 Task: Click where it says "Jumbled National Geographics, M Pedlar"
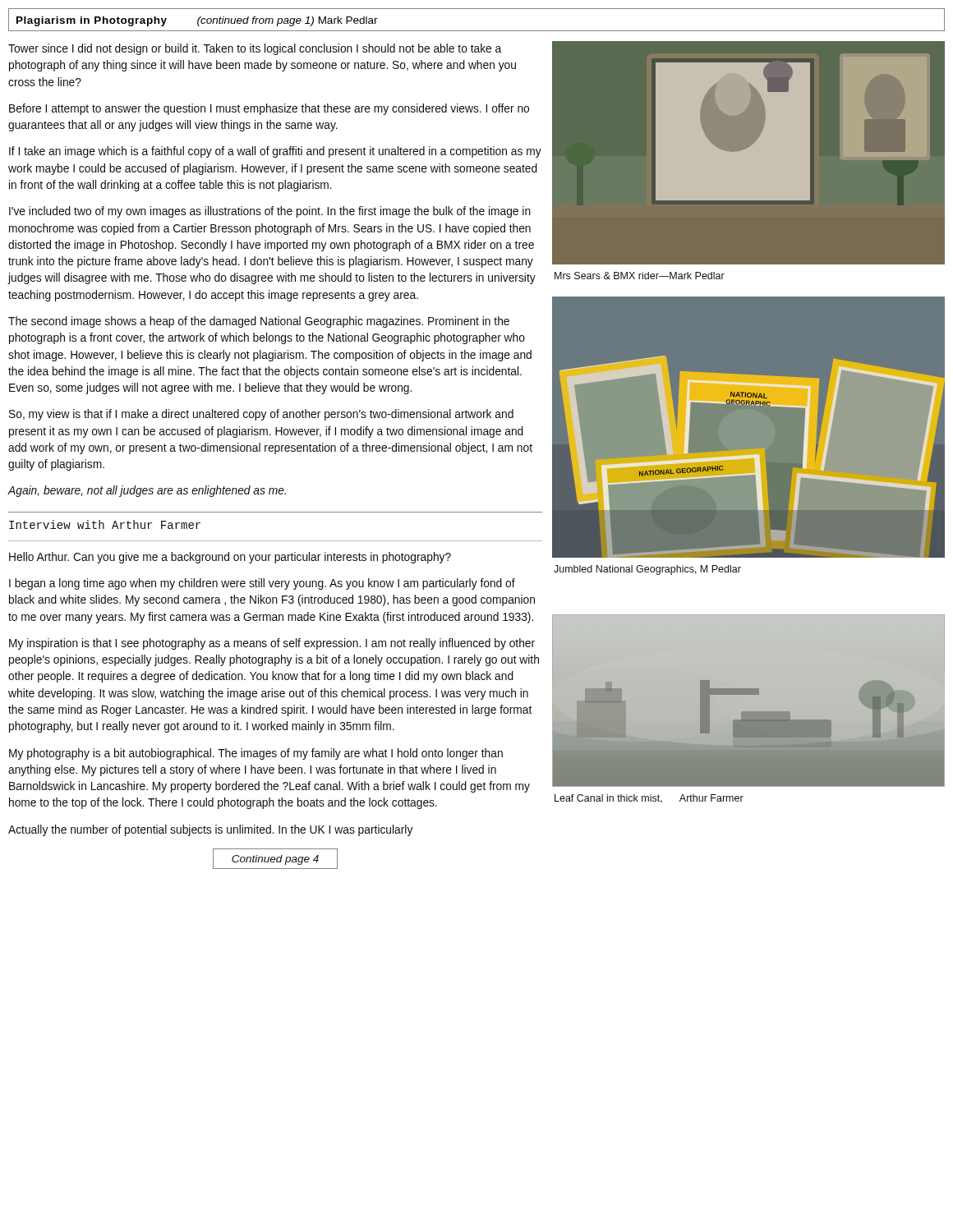point(647,569)
